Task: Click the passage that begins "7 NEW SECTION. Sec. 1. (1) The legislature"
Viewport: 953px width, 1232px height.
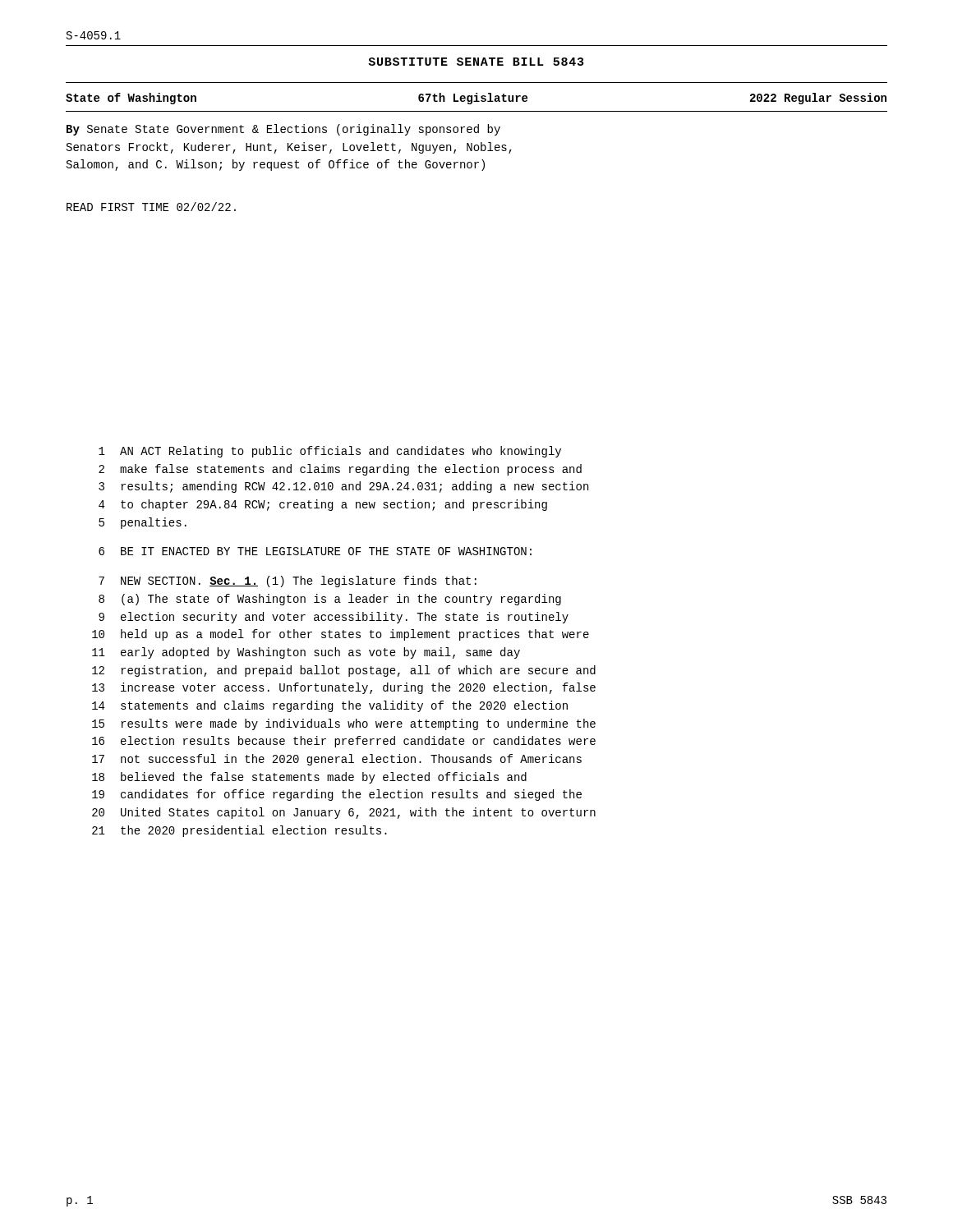Action: tap(476, 582)
